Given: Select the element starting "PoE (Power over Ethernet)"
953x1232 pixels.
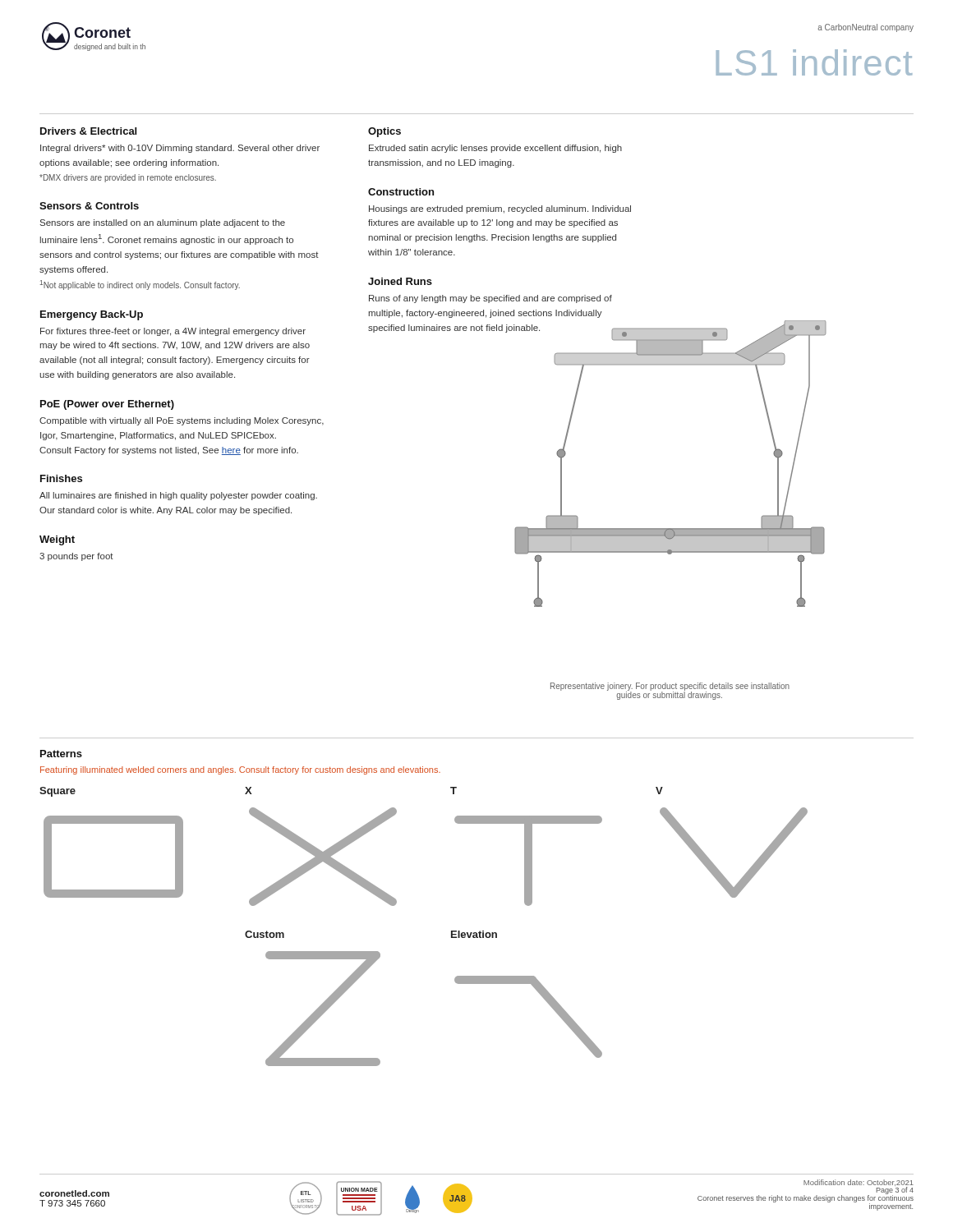Looking at the screenshot, I should (x=107, y=404).
